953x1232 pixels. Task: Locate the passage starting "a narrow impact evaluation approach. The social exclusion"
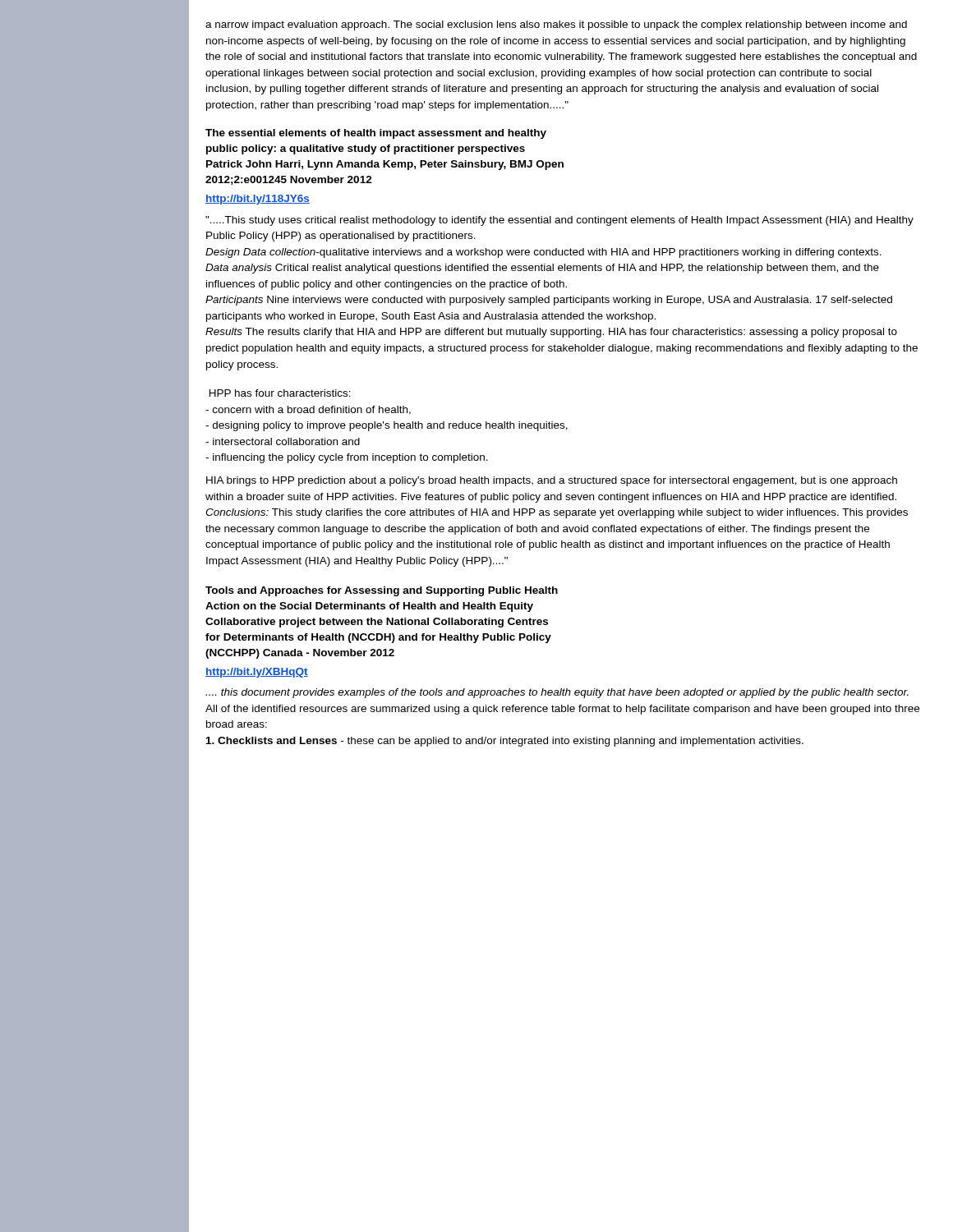point(561,64)
